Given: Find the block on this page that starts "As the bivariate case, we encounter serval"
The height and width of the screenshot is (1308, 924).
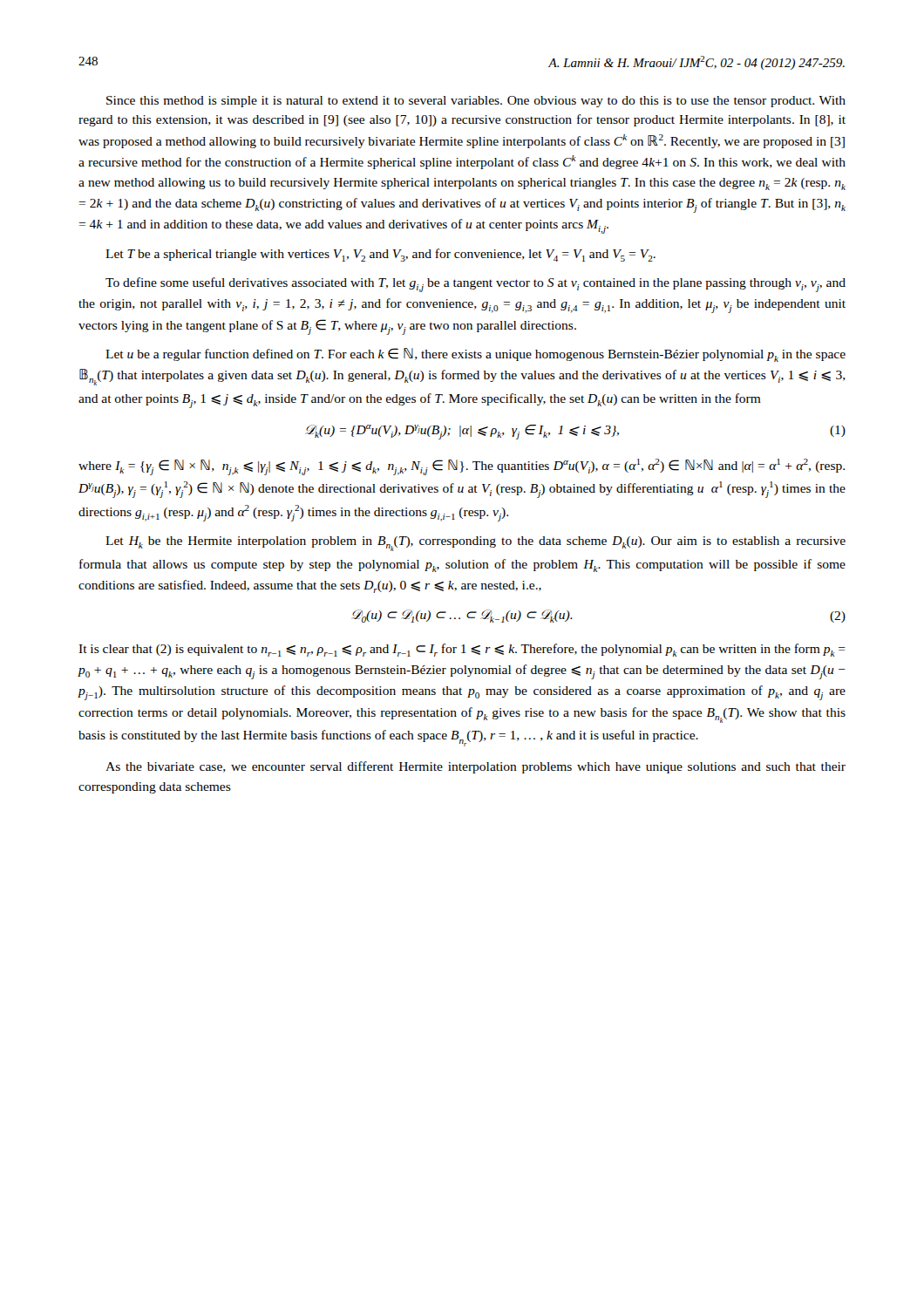Looking at the screenshot, I should [462, 777].
